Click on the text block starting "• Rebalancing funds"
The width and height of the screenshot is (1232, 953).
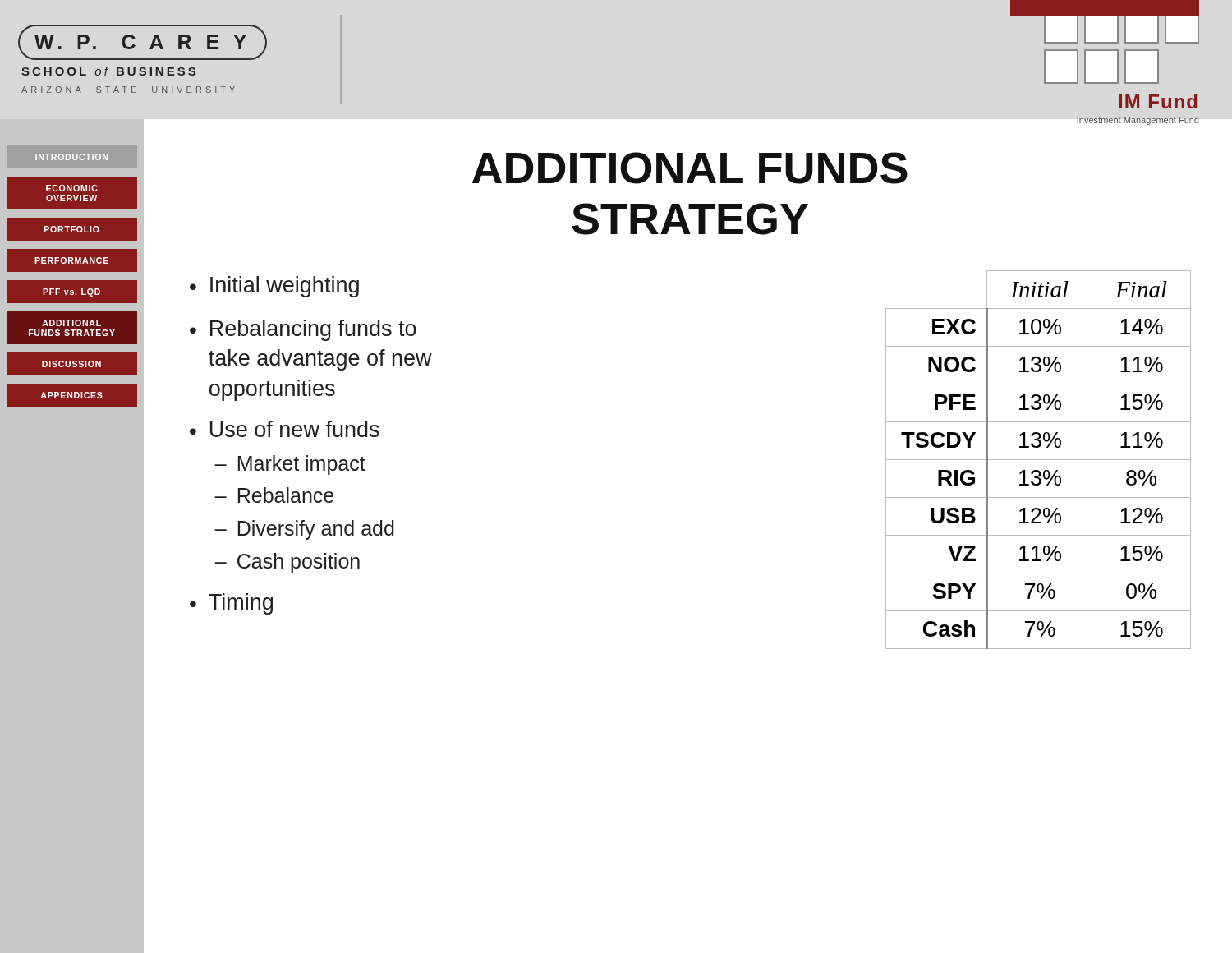(x=310, y=359)
